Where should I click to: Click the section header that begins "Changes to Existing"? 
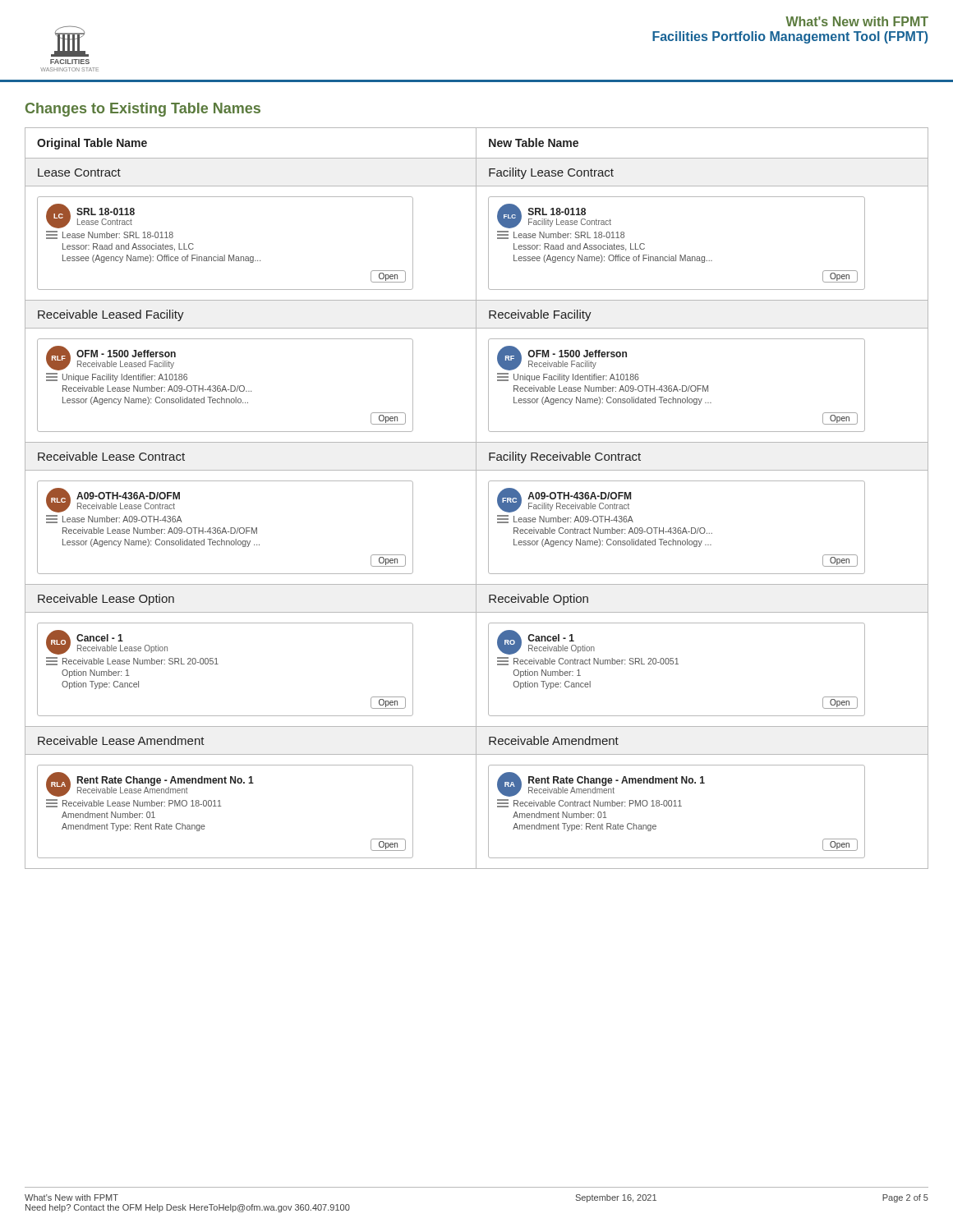[143, 108]
